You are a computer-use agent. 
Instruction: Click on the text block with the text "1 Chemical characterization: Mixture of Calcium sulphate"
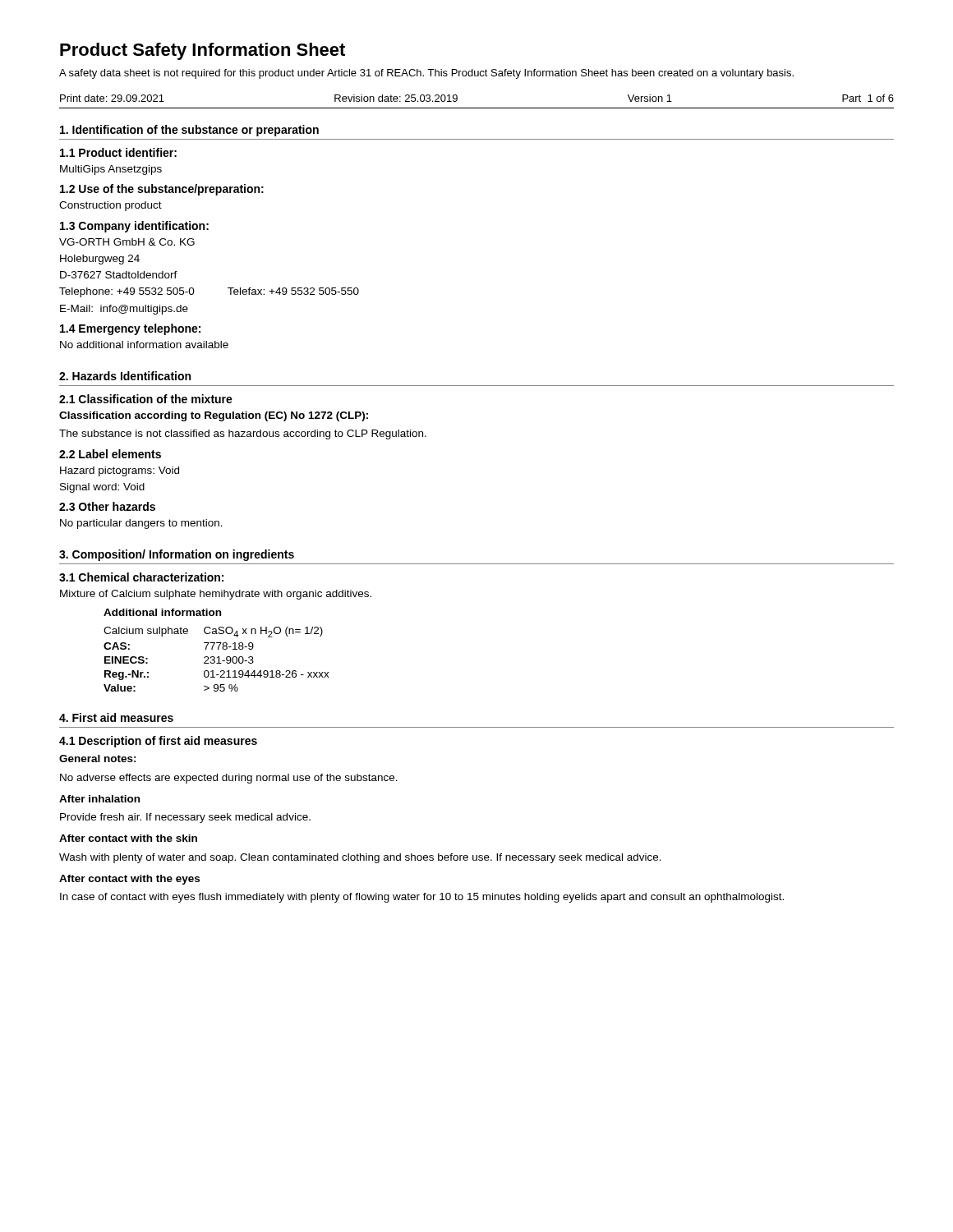(x=141, y=577)
